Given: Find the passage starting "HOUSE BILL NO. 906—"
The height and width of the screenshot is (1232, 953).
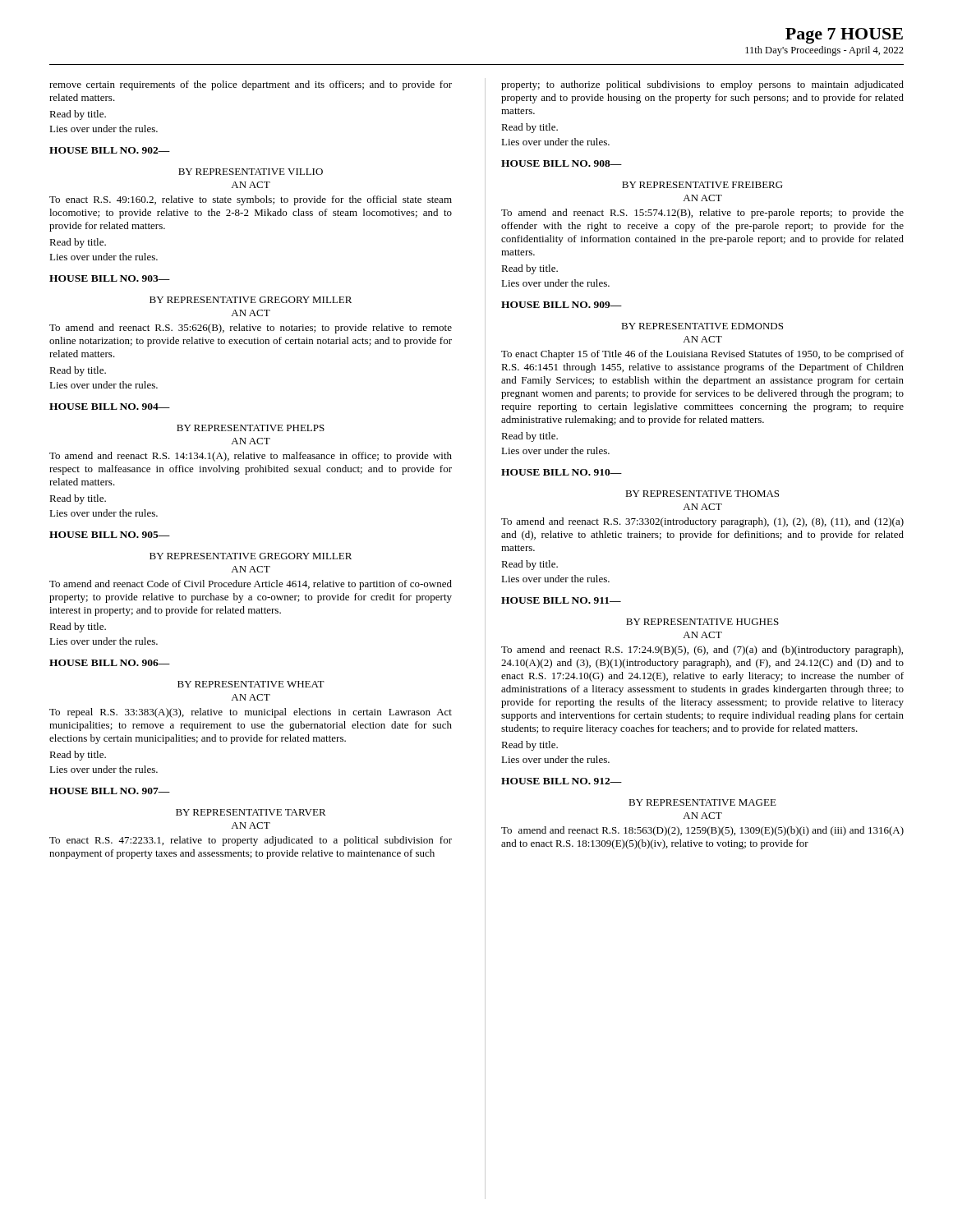Looking at the screenshot, I should (109, 662).
